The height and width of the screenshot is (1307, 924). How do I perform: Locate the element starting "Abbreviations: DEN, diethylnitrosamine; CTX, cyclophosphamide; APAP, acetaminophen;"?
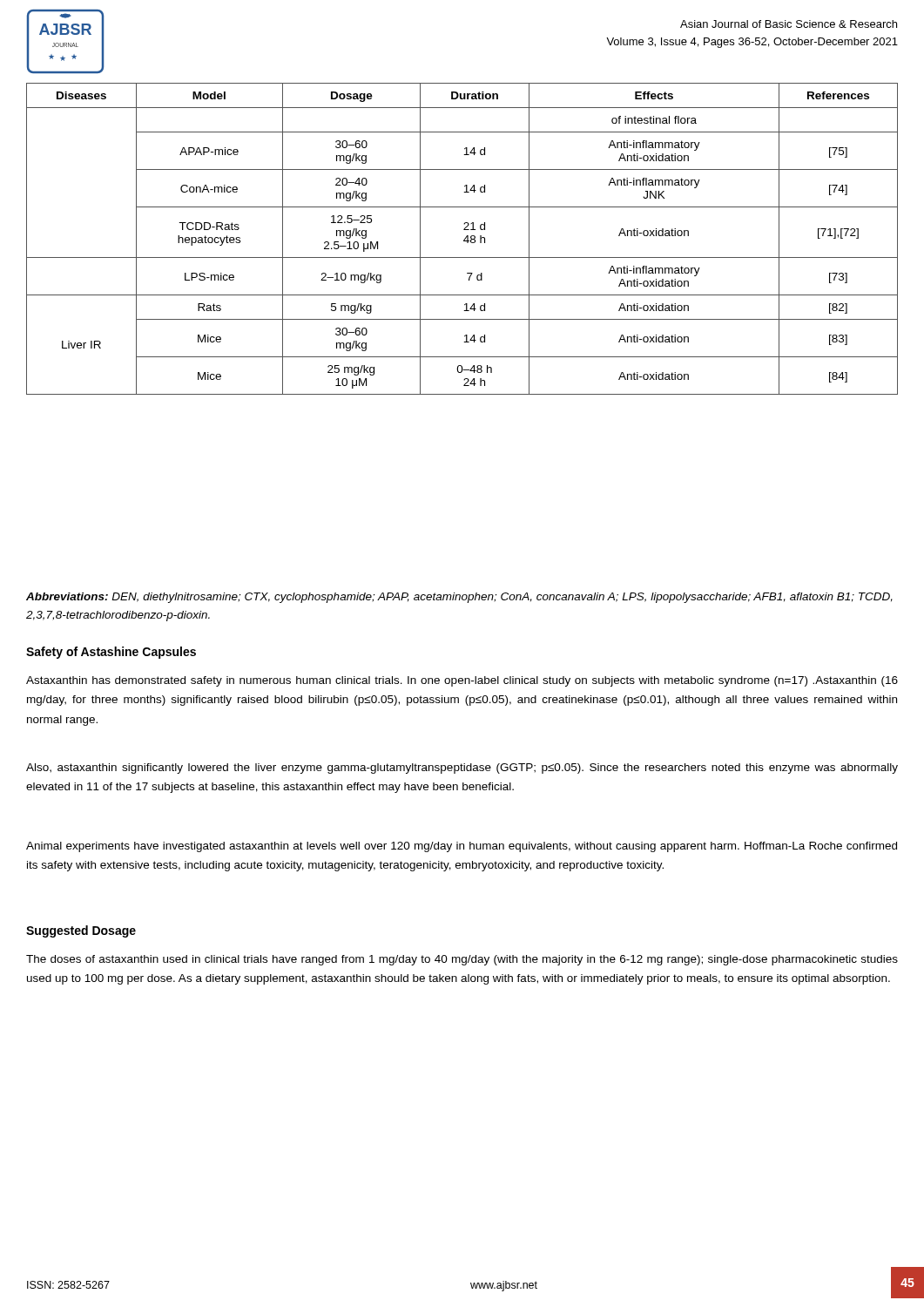(x=460, y=606)
